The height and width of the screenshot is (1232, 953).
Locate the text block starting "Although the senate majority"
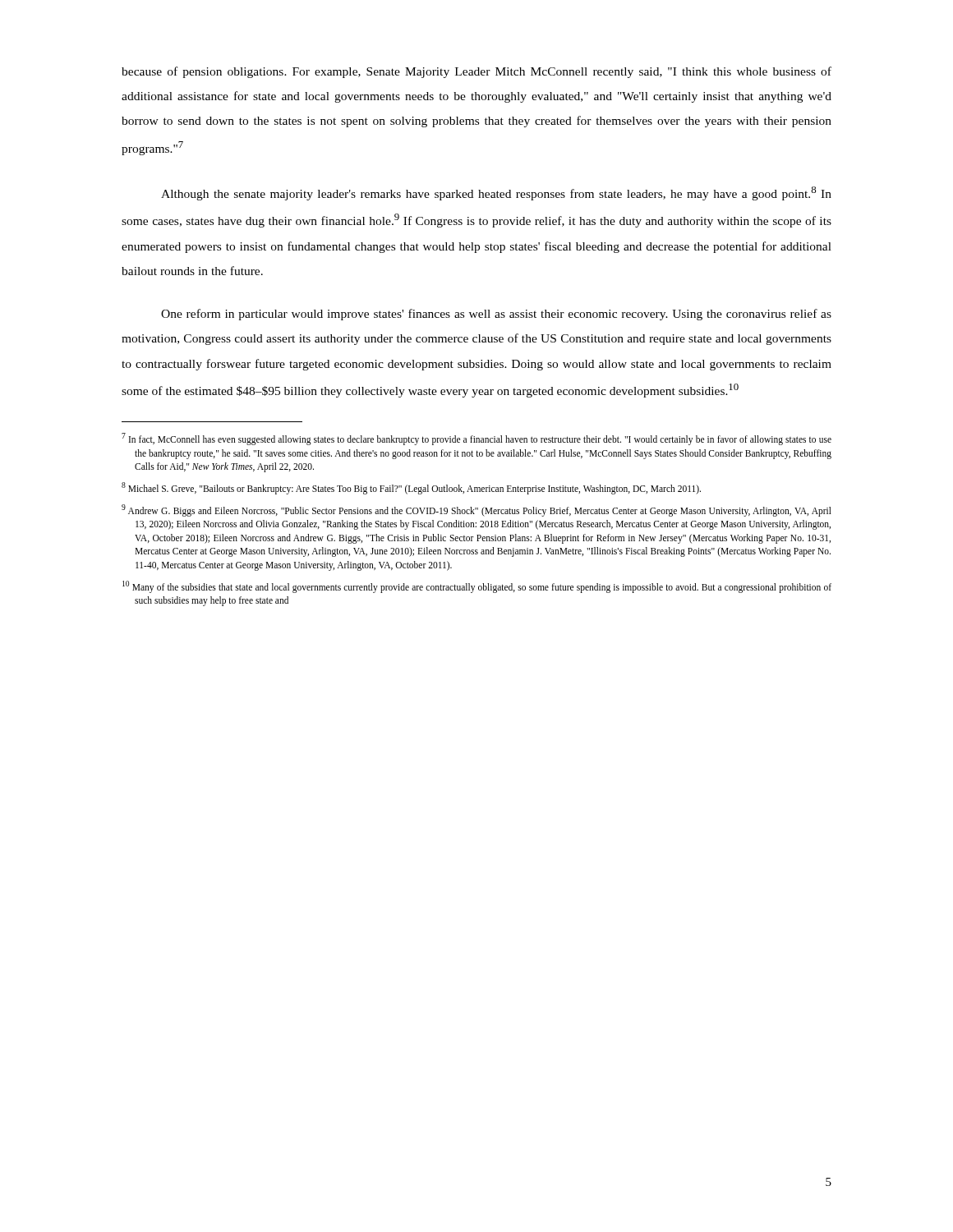(x=476, y=231)
